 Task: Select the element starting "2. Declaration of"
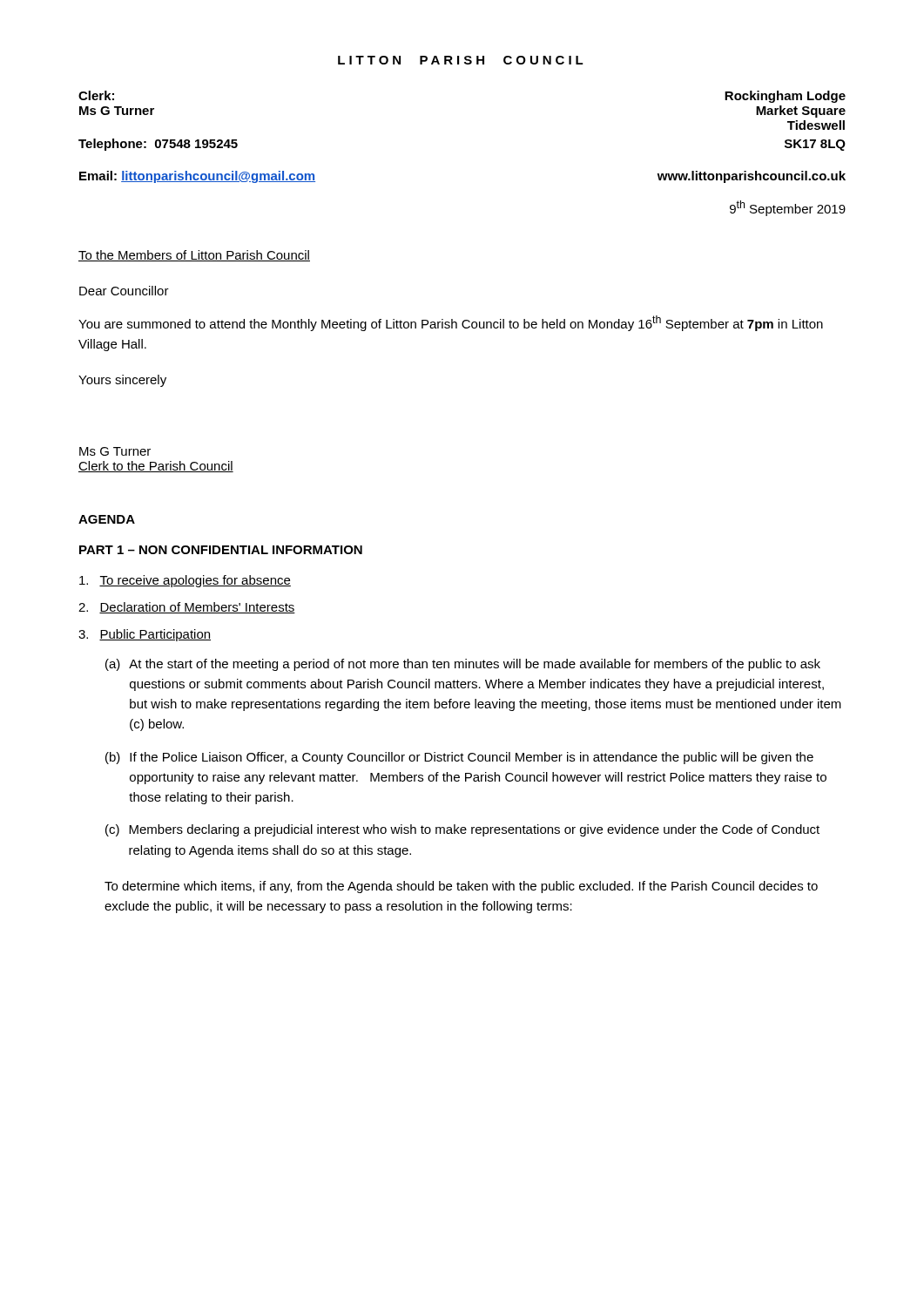pyautogui.click(x=187, y=606)
